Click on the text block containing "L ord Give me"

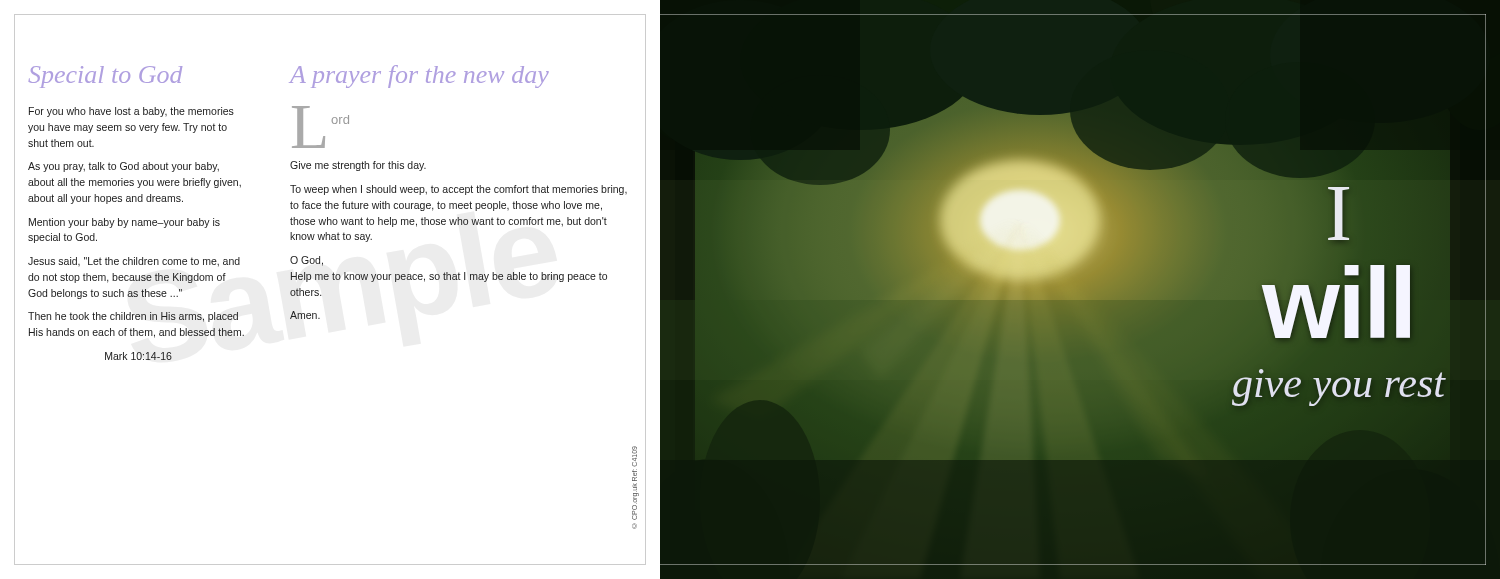coord(460,214)
